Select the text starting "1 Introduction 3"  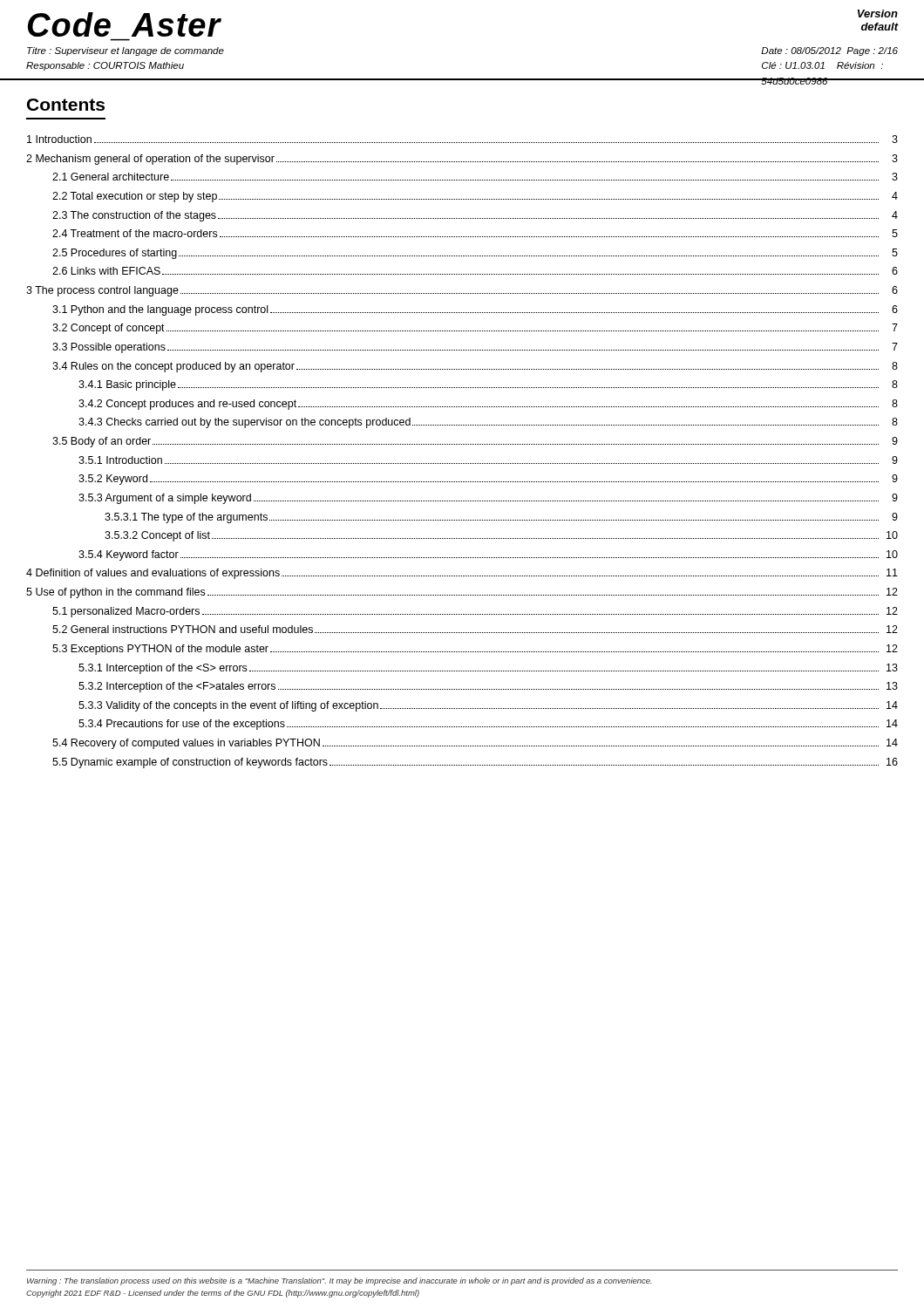point(462,140)
